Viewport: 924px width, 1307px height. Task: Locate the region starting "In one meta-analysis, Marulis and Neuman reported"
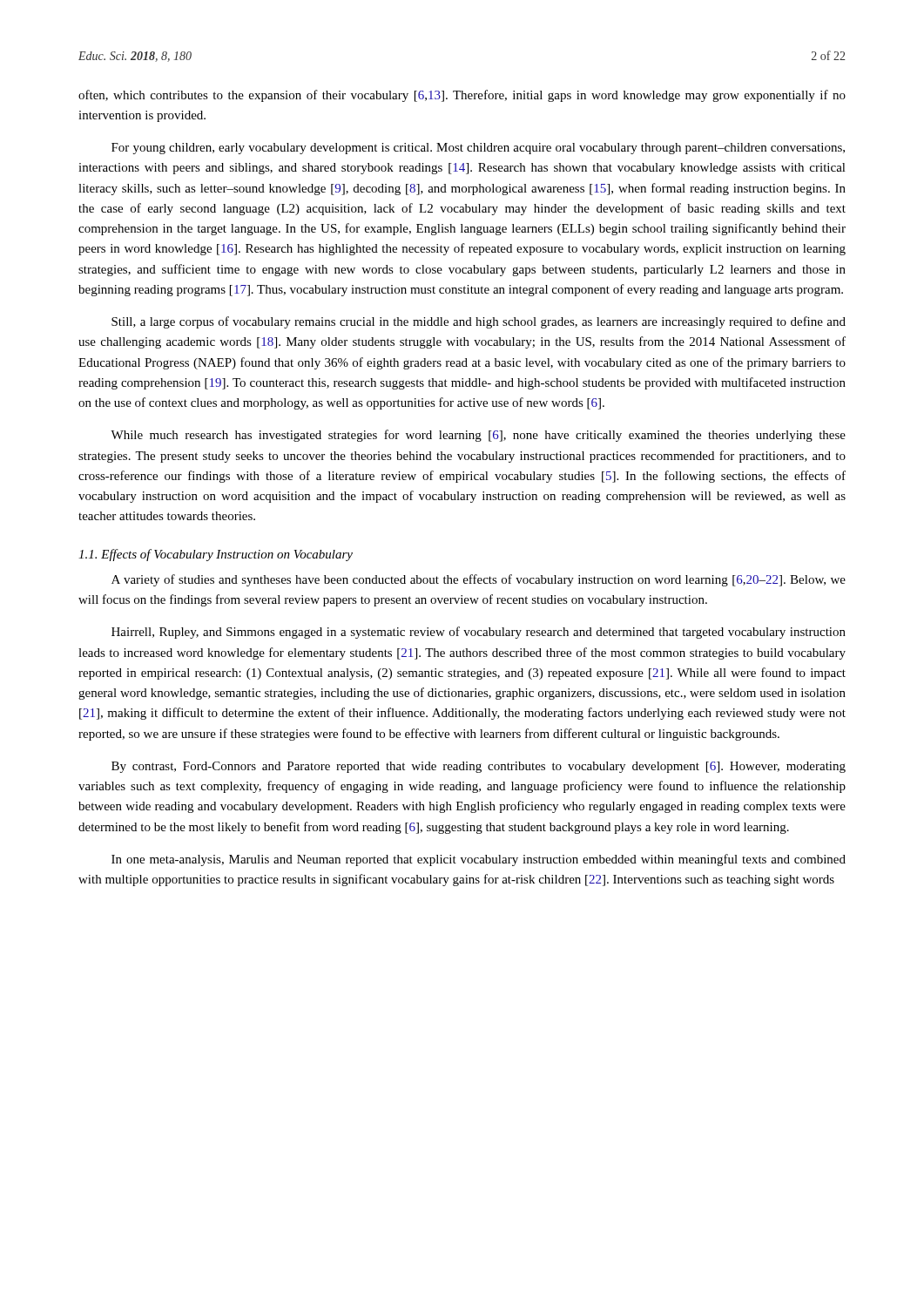click(x=462, y=870)
